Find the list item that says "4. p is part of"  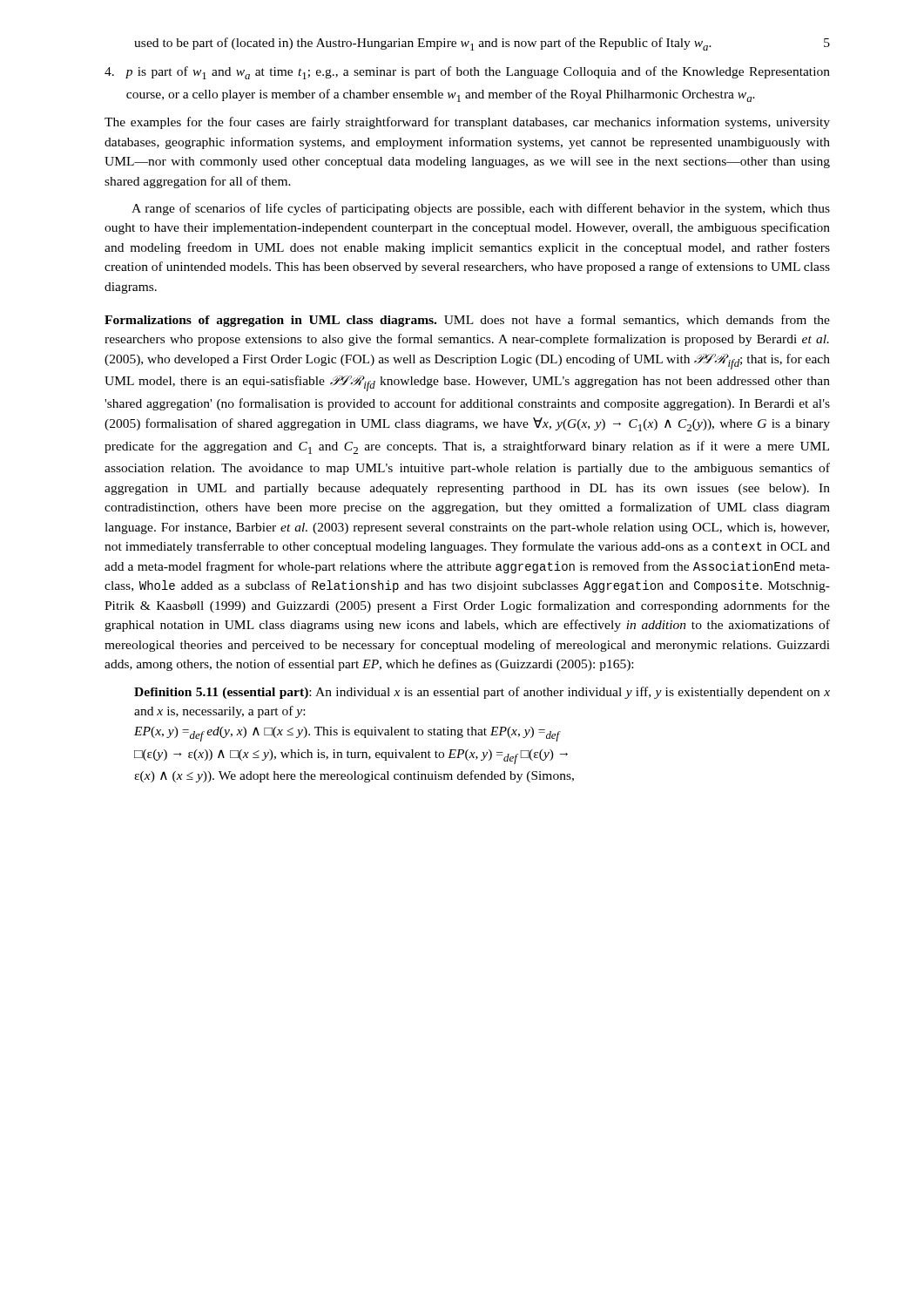467,84
